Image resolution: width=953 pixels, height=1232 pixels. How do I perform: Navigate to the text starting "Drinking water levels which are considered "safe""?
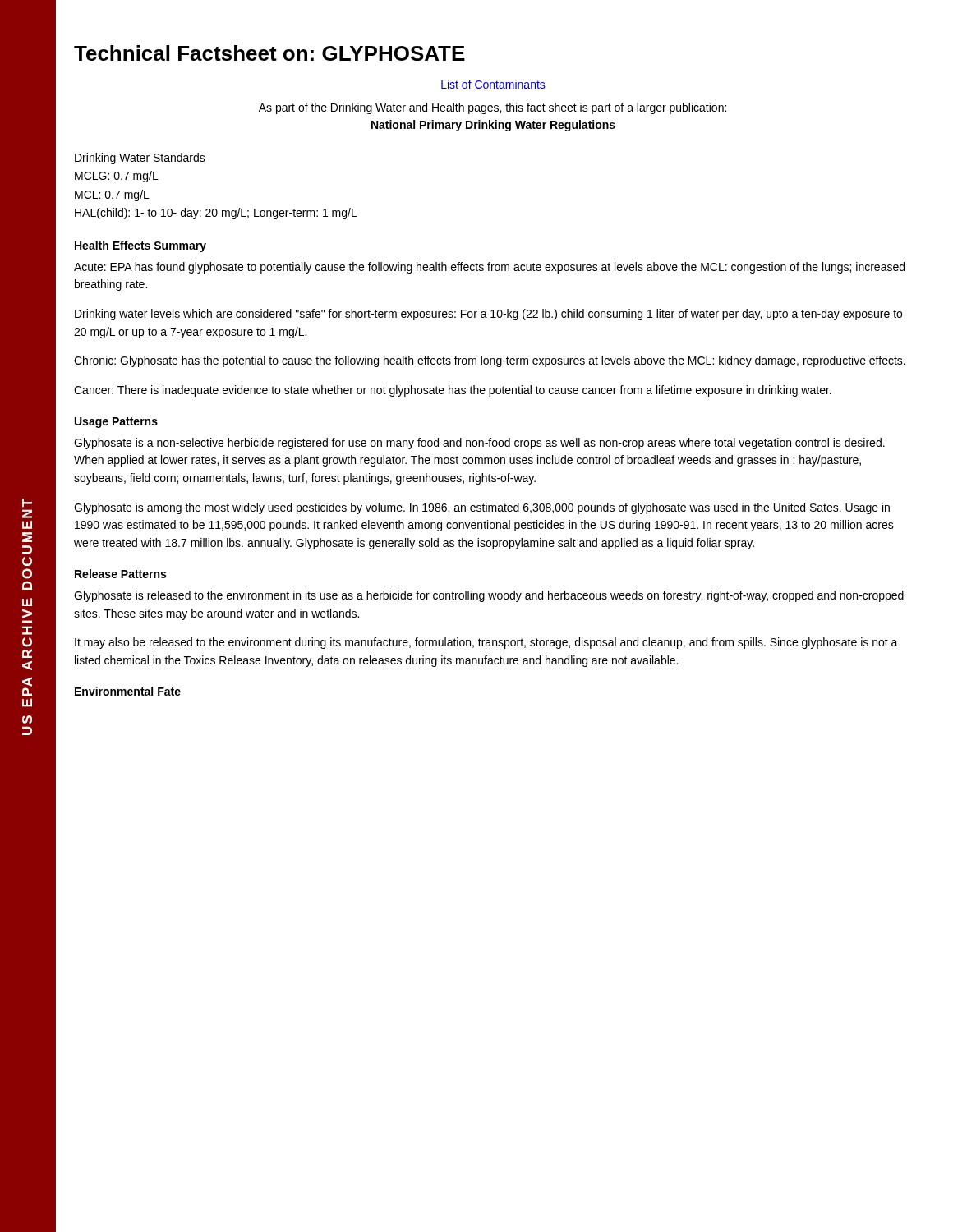[x=488, y=323]
